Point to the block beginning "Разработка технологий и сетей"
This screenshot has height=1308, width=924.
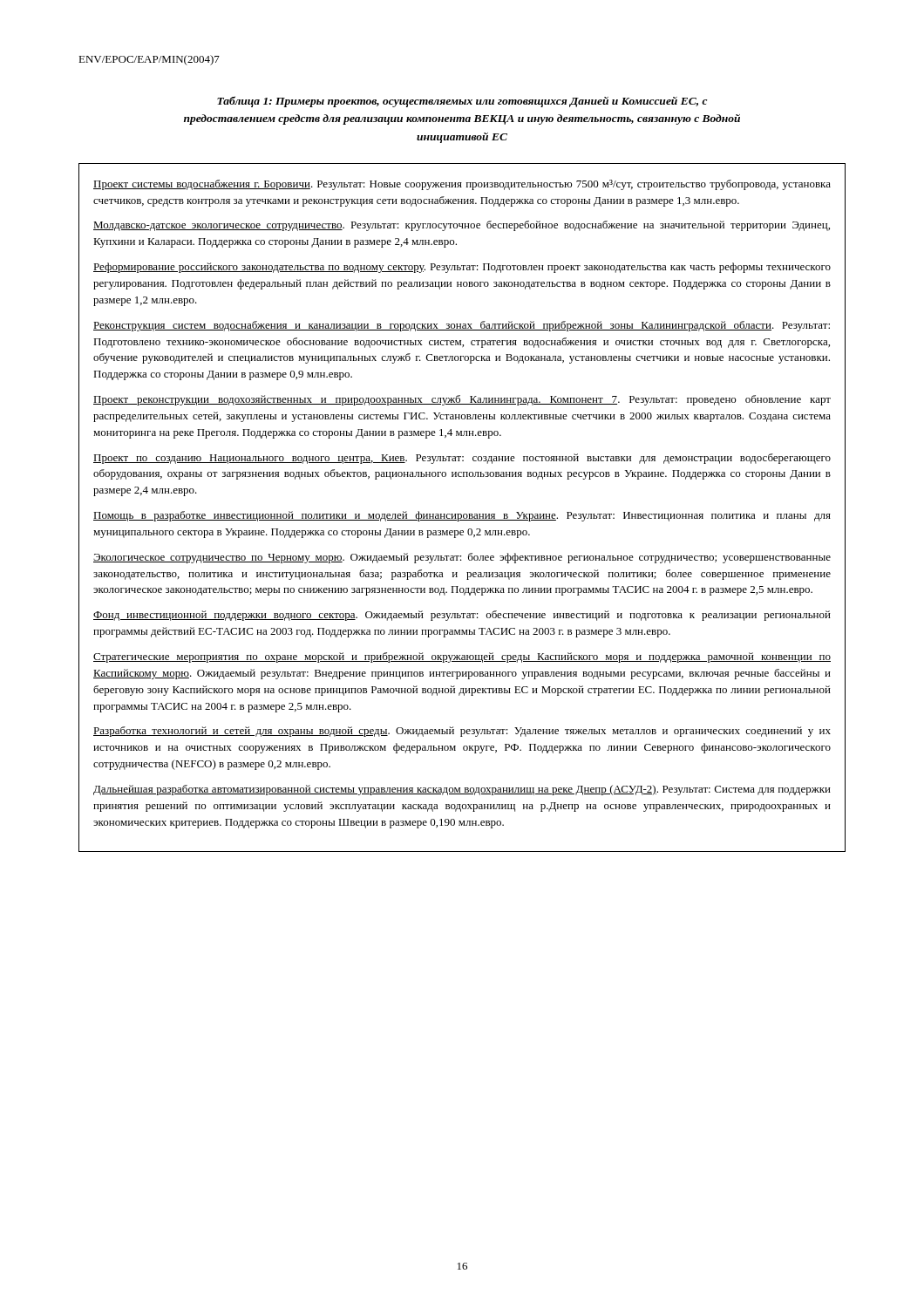[462, 747]
